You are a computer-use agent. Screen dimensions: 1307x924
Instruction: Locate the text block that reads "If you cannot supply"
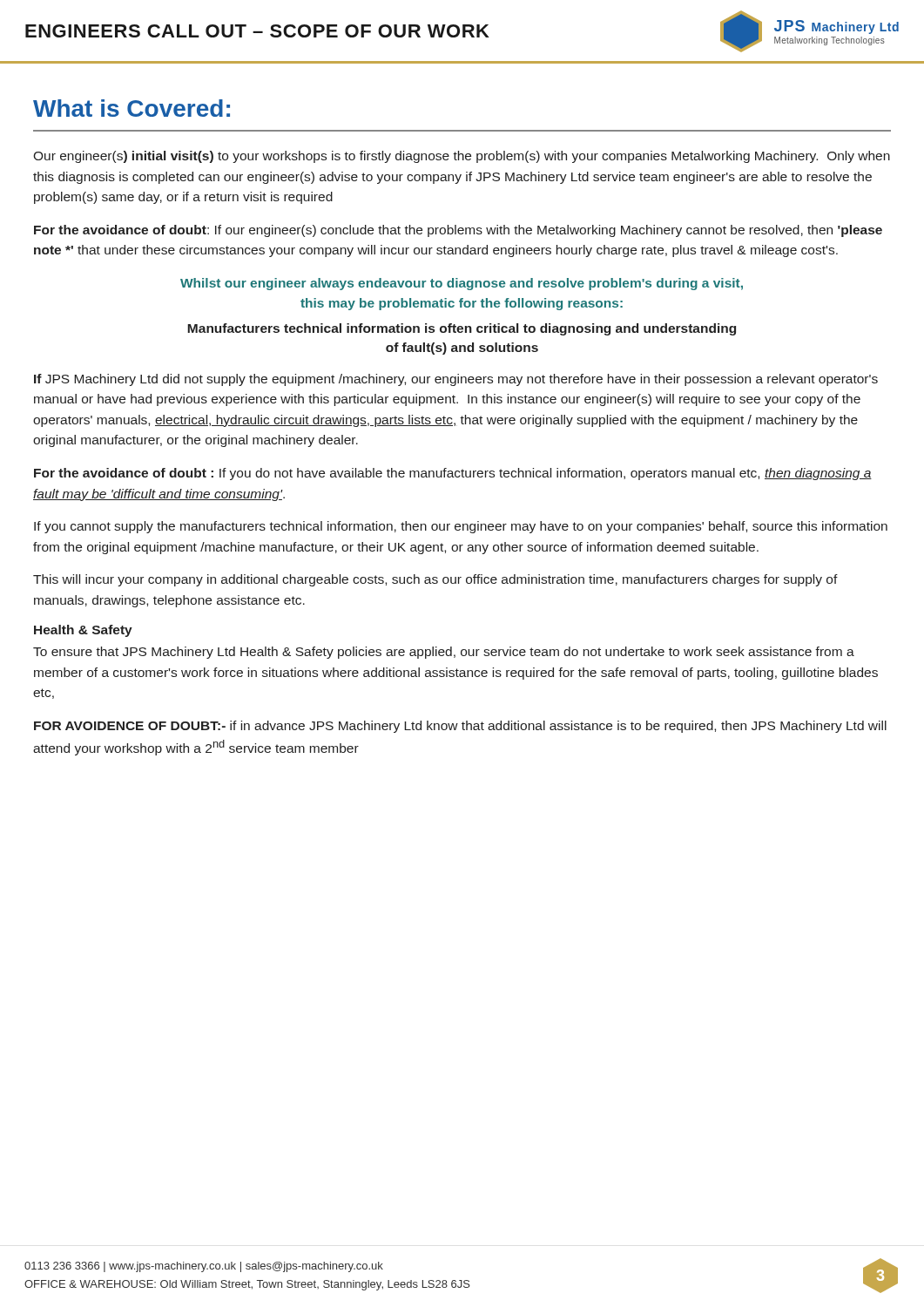coord(461,536)
